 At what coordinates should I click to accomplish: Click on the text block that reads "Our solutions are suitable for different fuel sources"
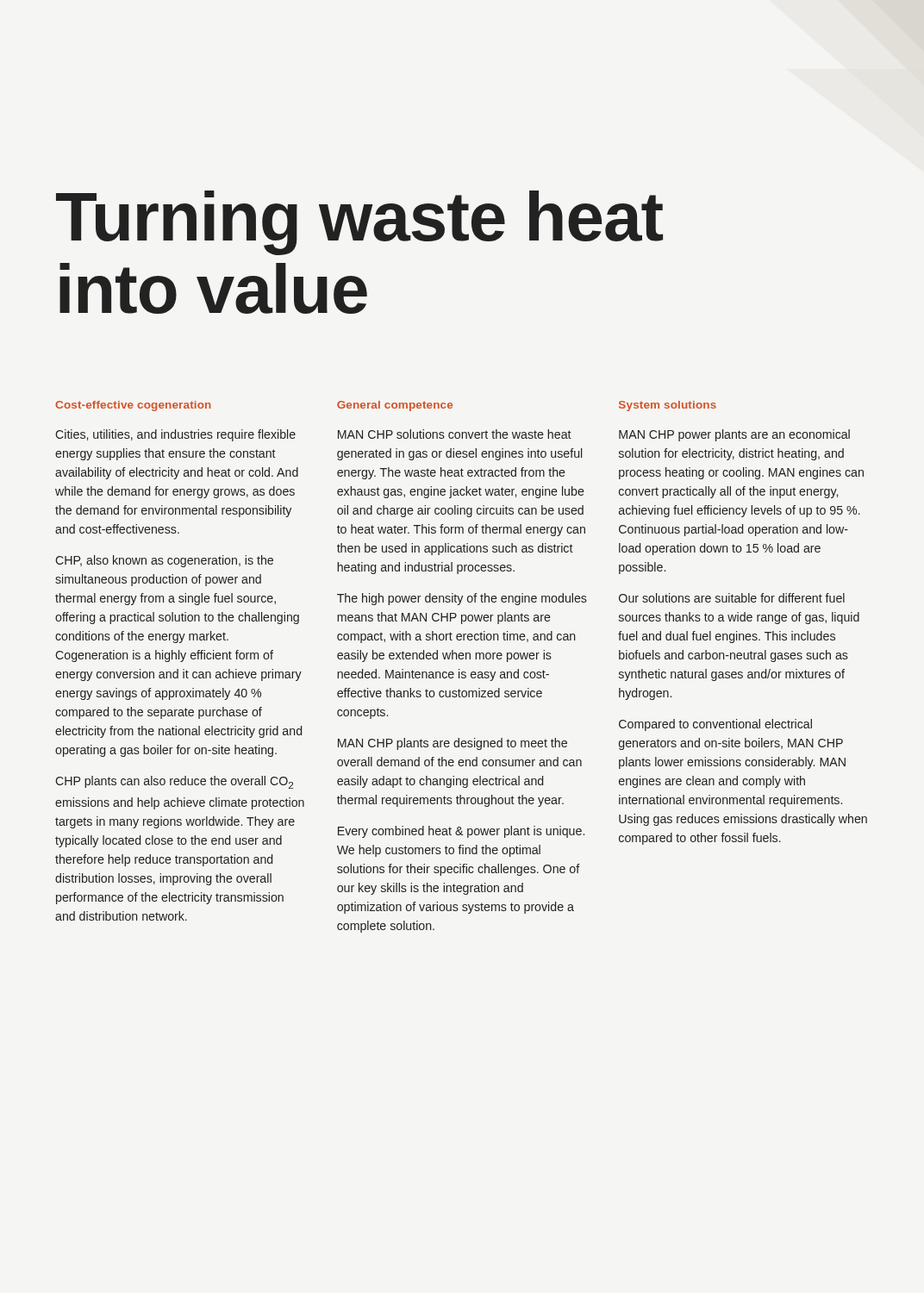(744, 646)
